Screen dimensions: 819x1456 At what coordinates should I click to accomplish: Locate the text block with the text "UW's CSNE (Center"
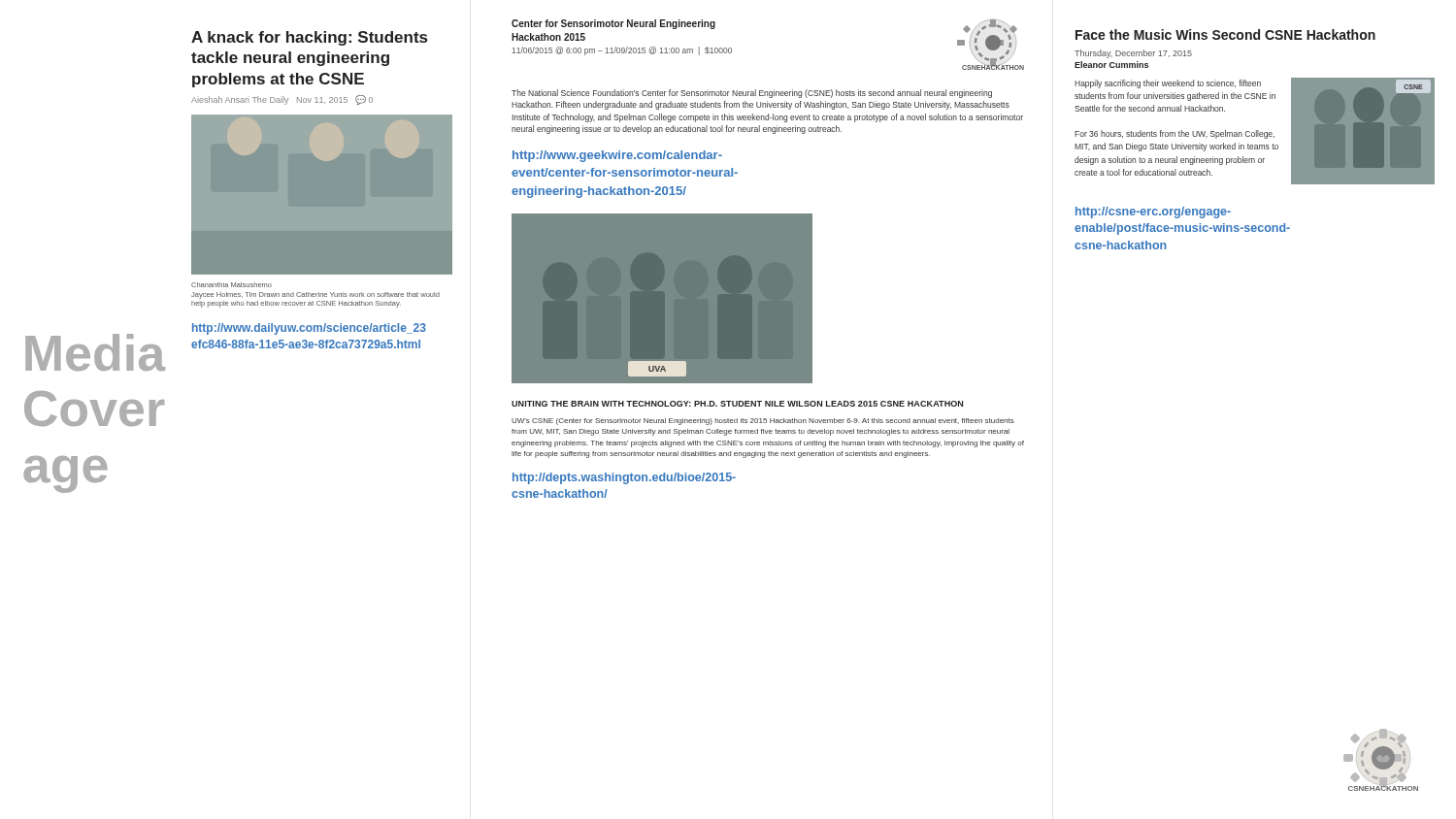tap(768, 437)
